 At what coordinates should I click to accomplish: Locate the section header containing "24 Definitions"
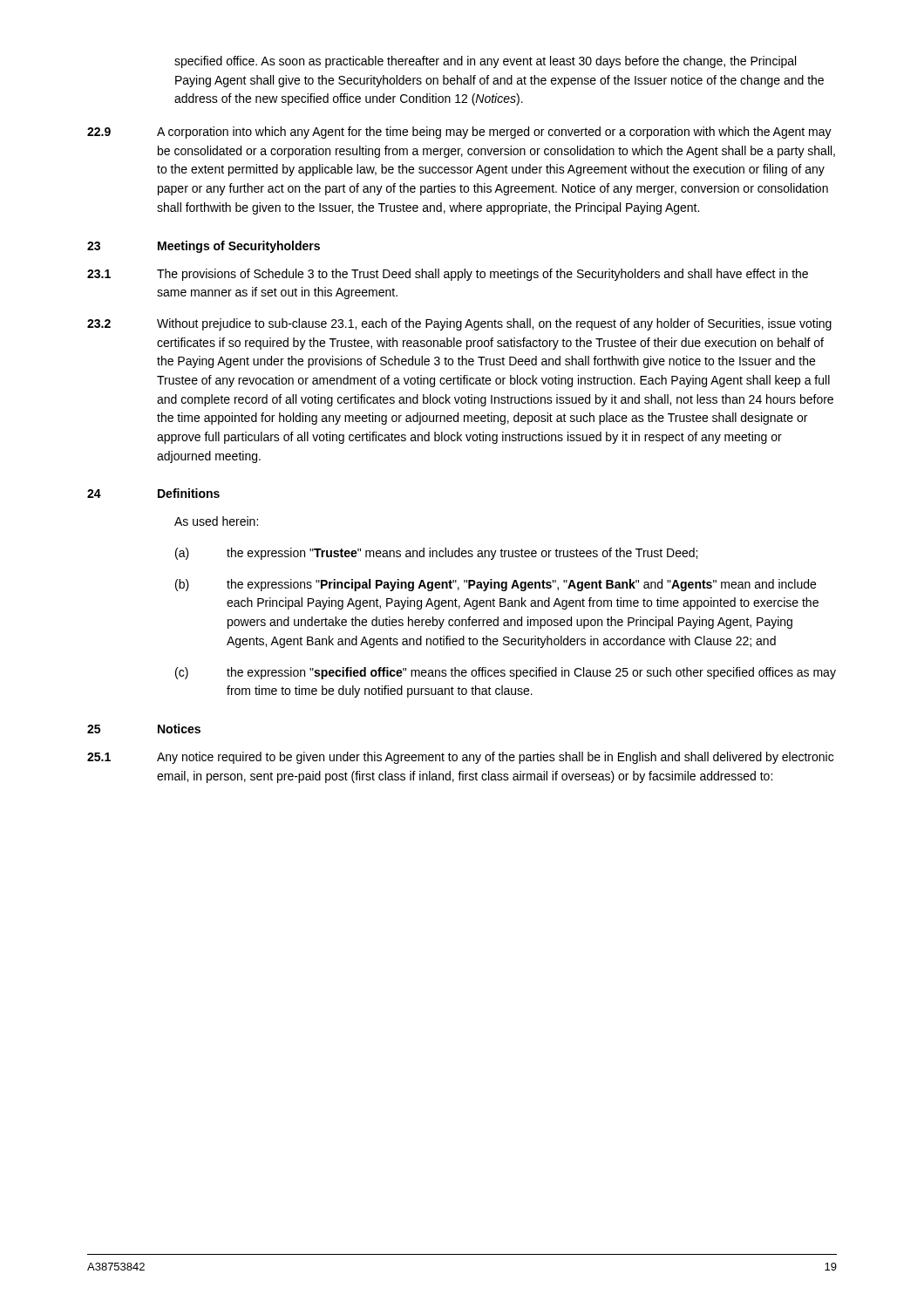tap(95, 494)
